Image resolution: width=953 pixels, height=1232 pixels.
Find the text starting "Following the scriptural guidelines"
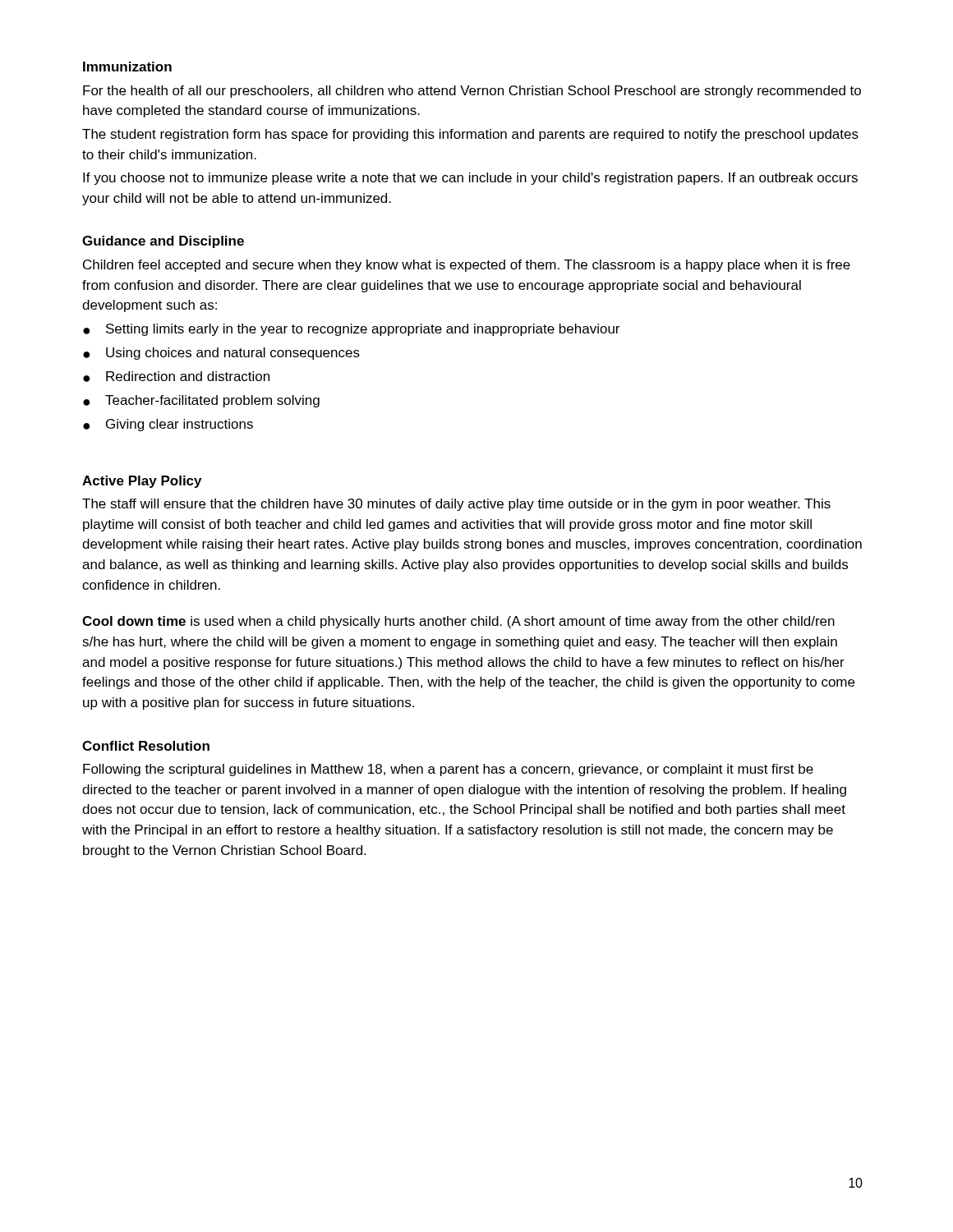[x=465, y=810]
